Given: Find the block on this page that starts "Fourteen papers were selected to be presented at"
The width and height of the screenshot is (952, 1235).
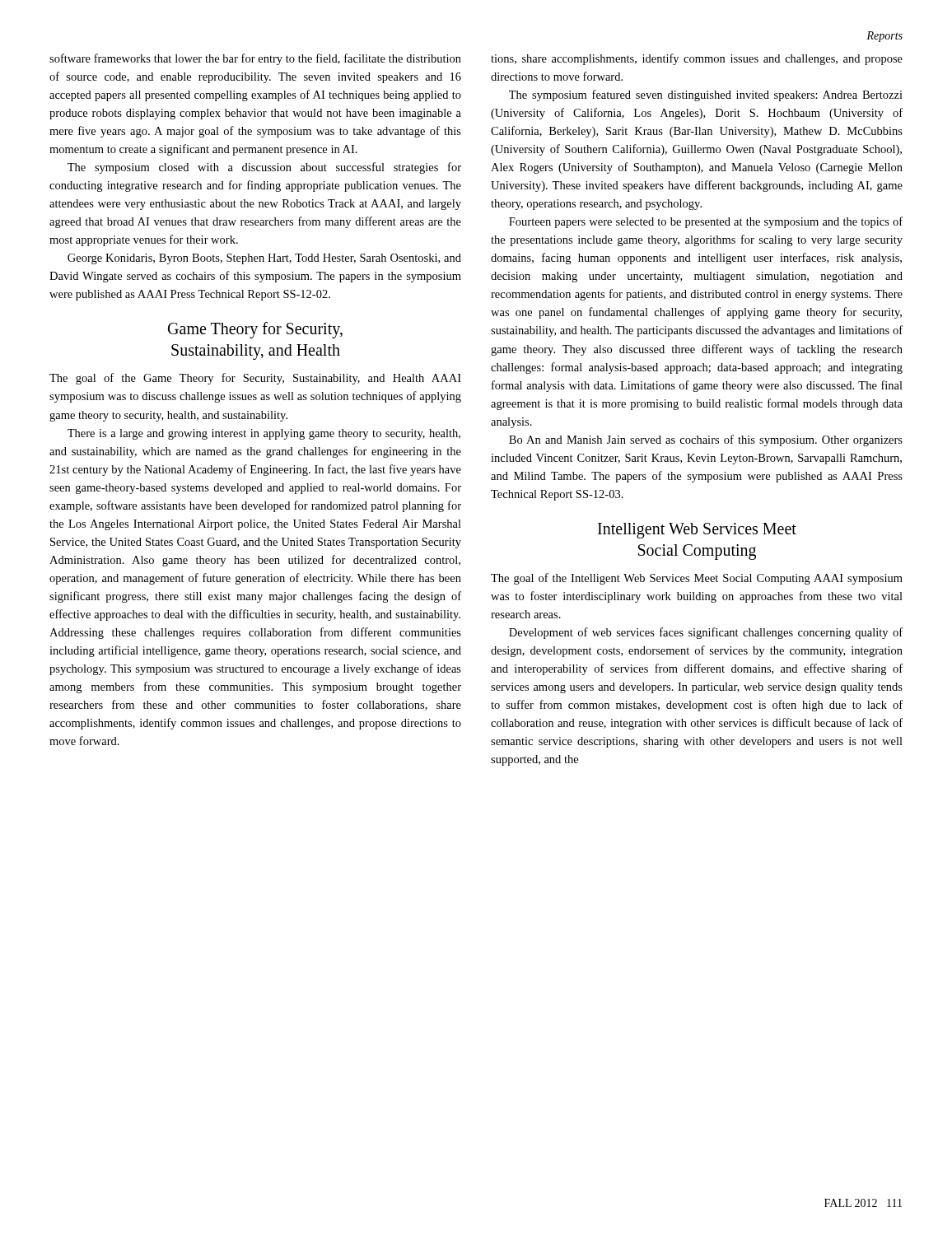Looking at the screenshot, I should click(x=697, y=321).
